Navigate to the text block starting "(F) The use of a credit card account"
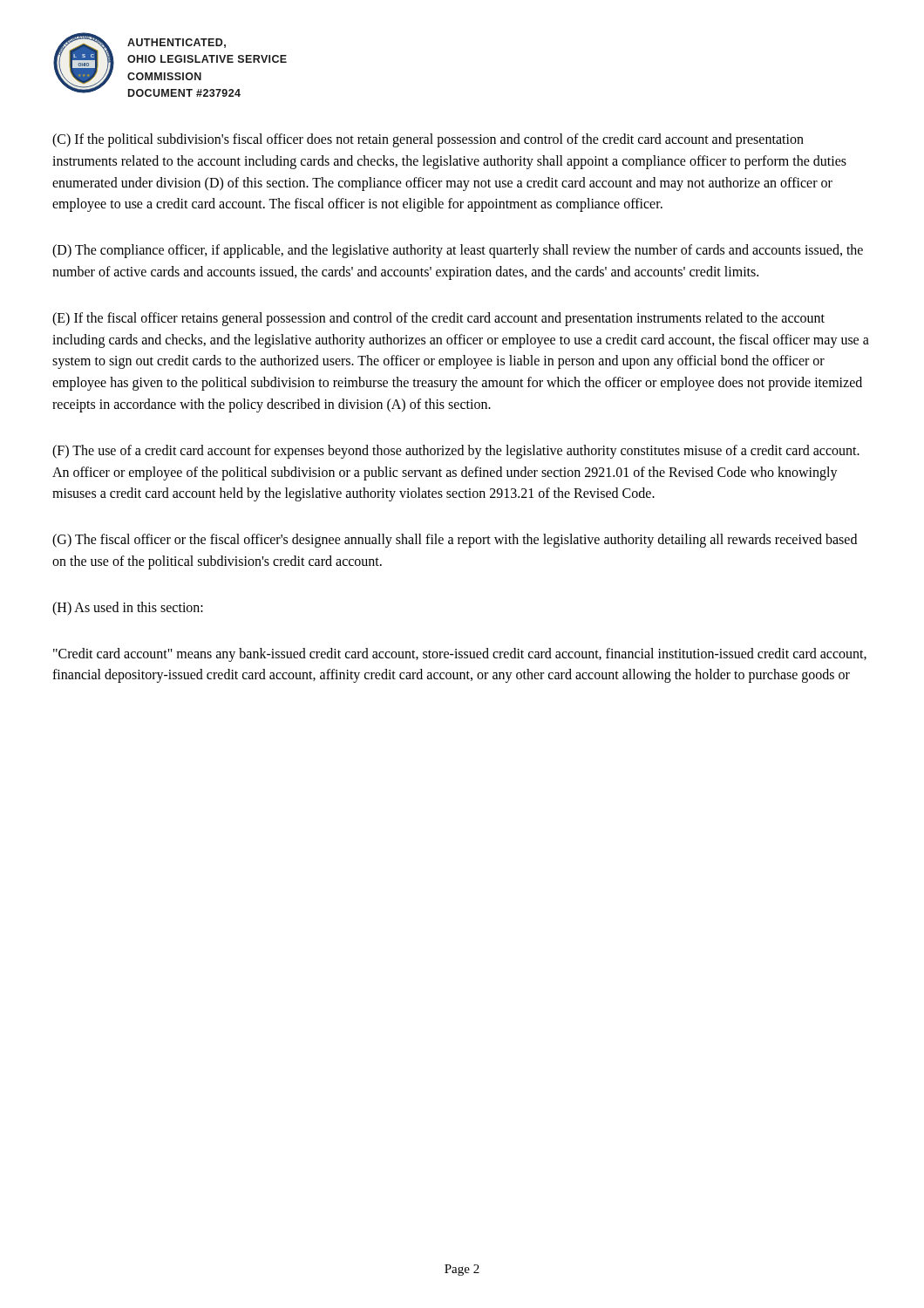Screen dimensions: 1308x924 tap(456, 472)
